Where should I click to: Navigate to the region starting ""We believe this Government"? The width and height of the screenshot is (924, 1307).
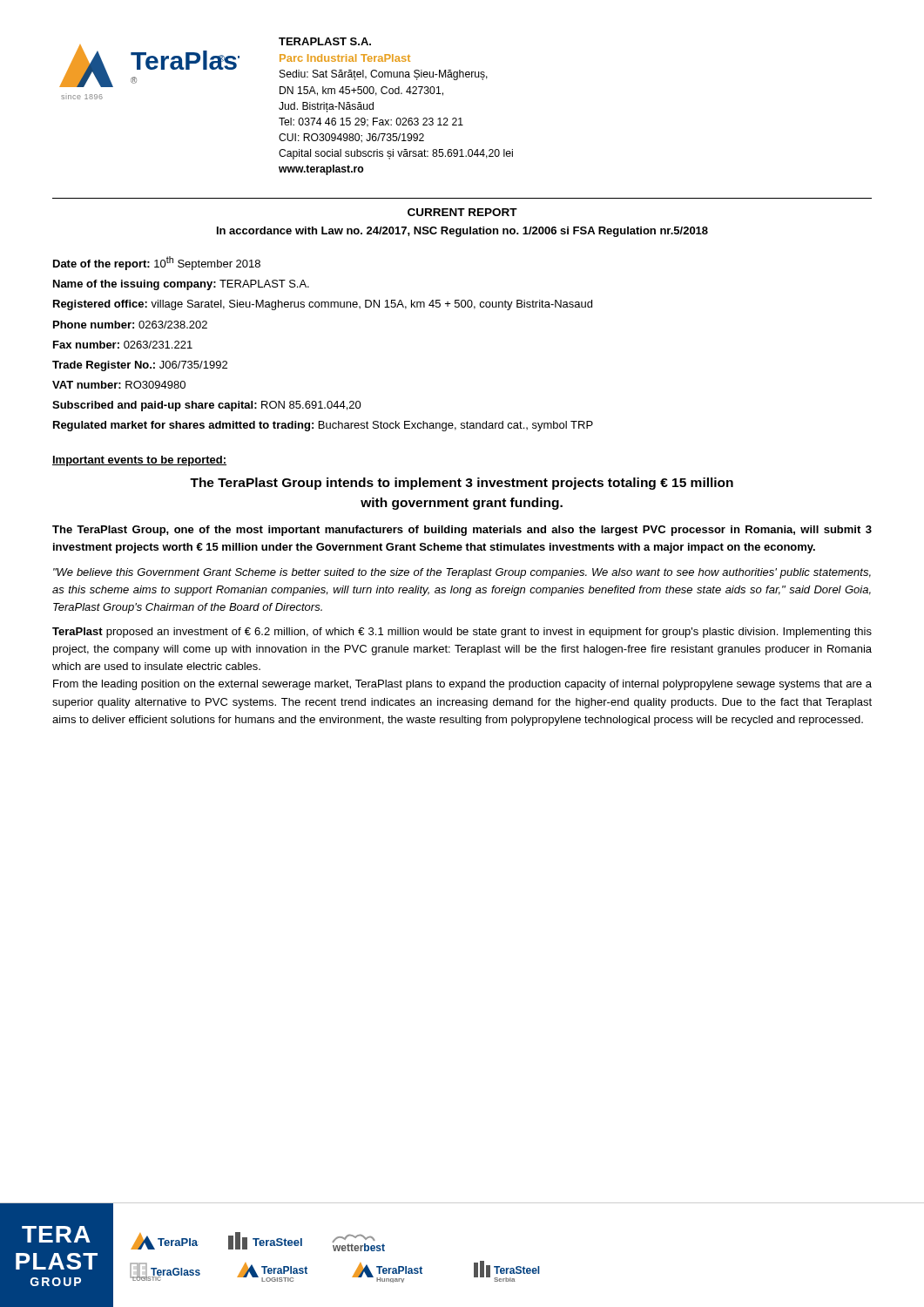[x=462, y=589]
